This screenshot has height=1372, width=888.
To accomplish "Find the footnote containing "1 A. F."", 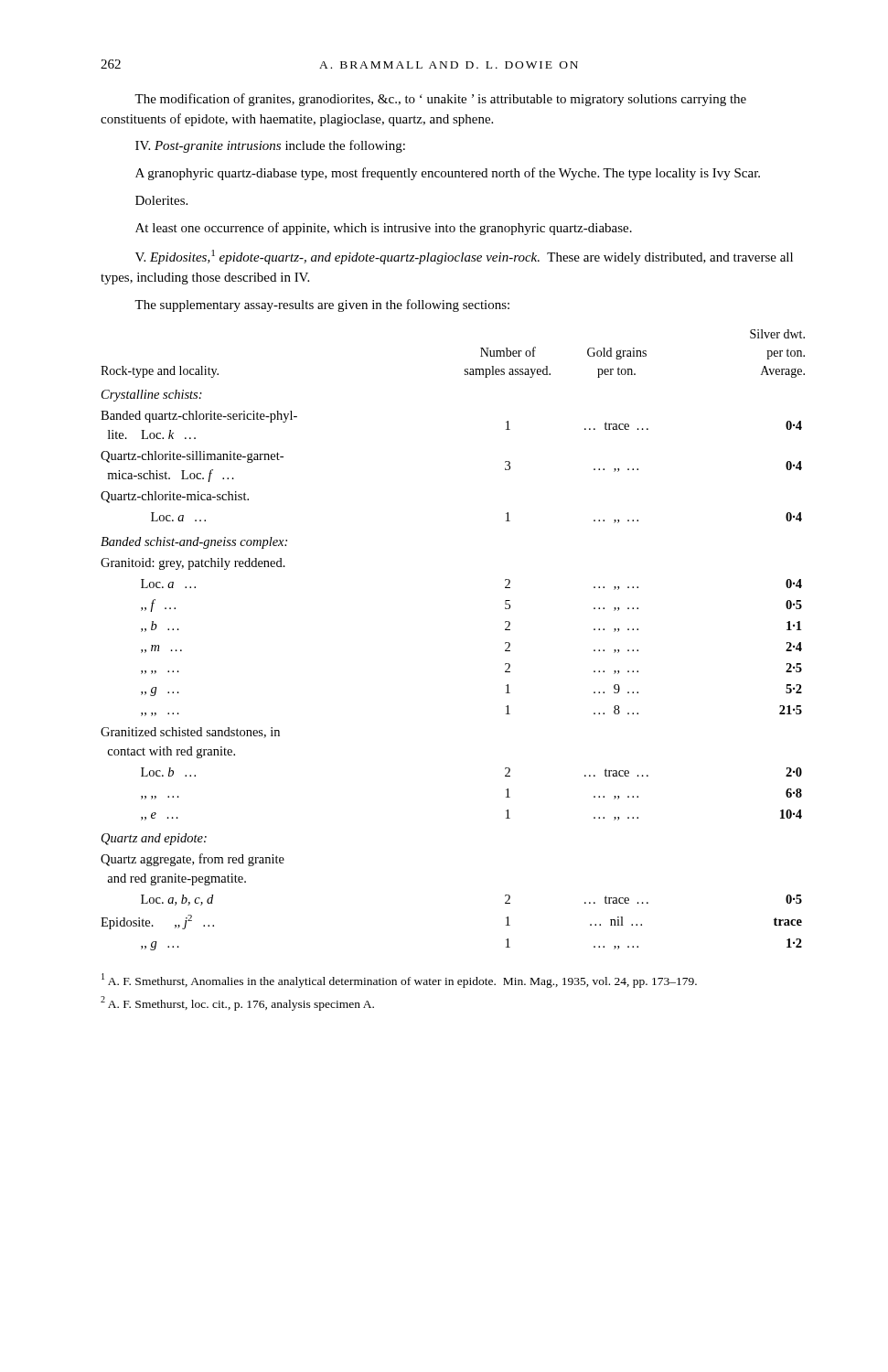I will tap(399, 979).
